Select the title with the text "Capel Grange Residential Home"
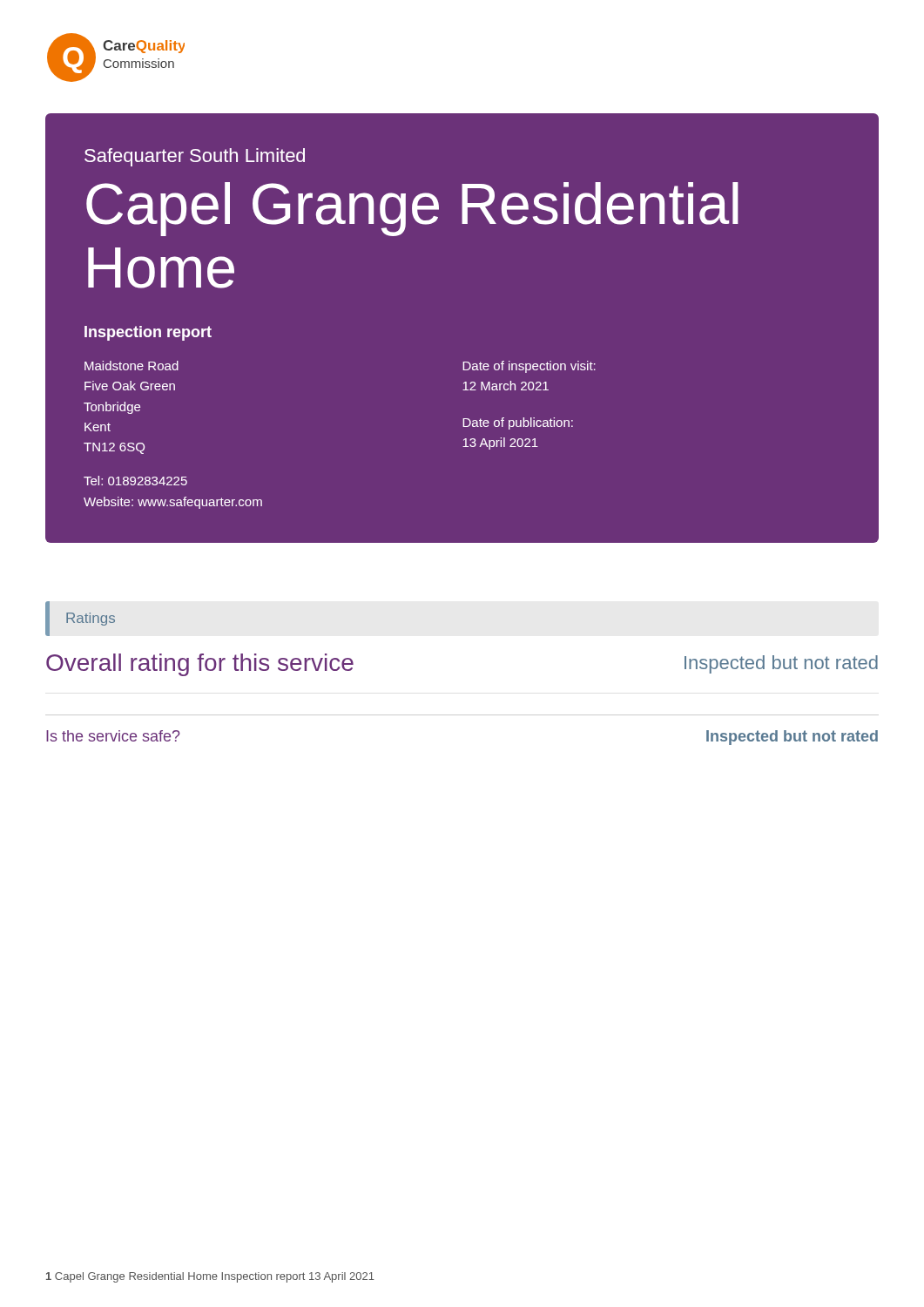Viewport: 924px width, 1307px height. point(413,236)
